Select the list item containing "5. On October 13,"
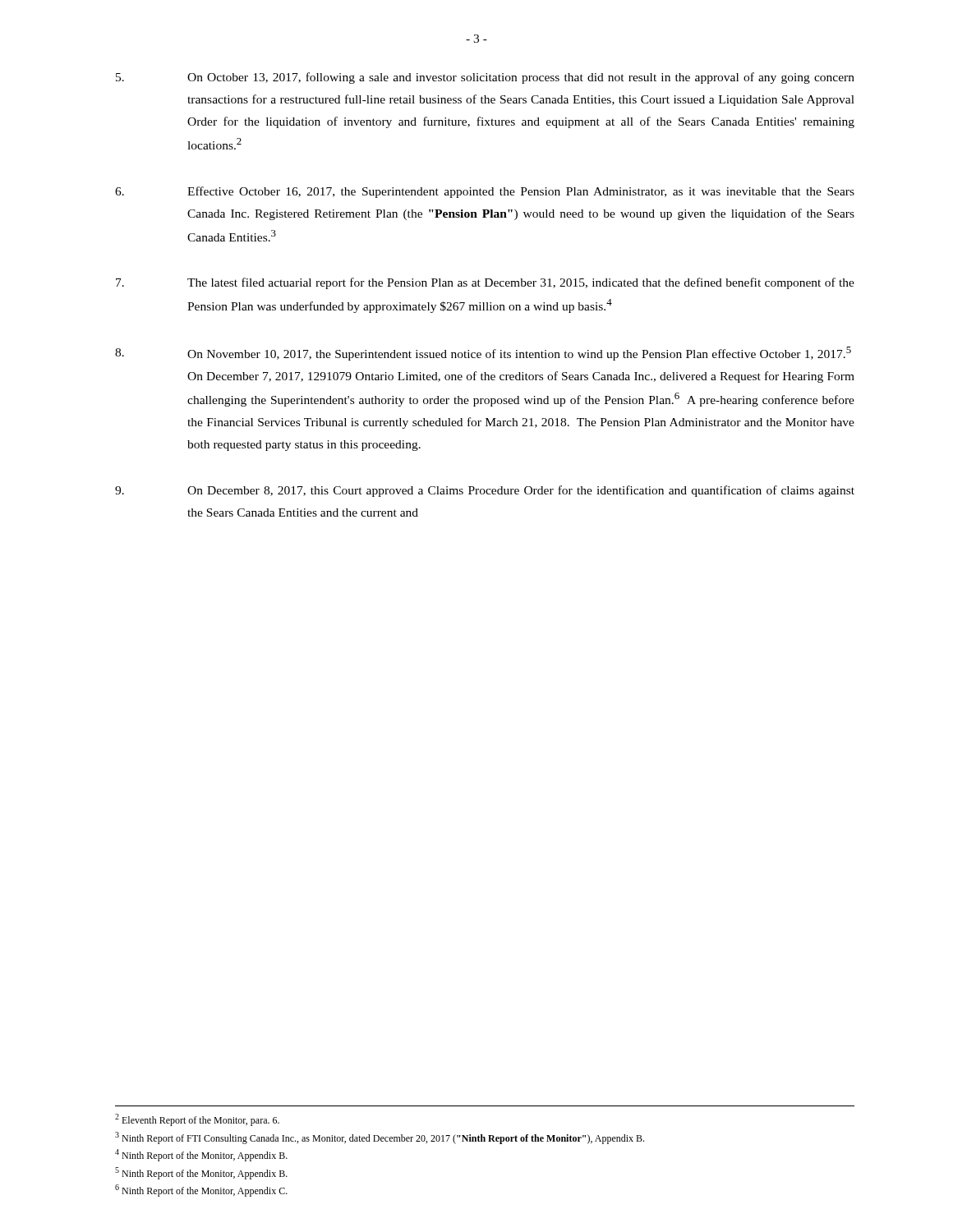953x1232 pixels. 485,111
